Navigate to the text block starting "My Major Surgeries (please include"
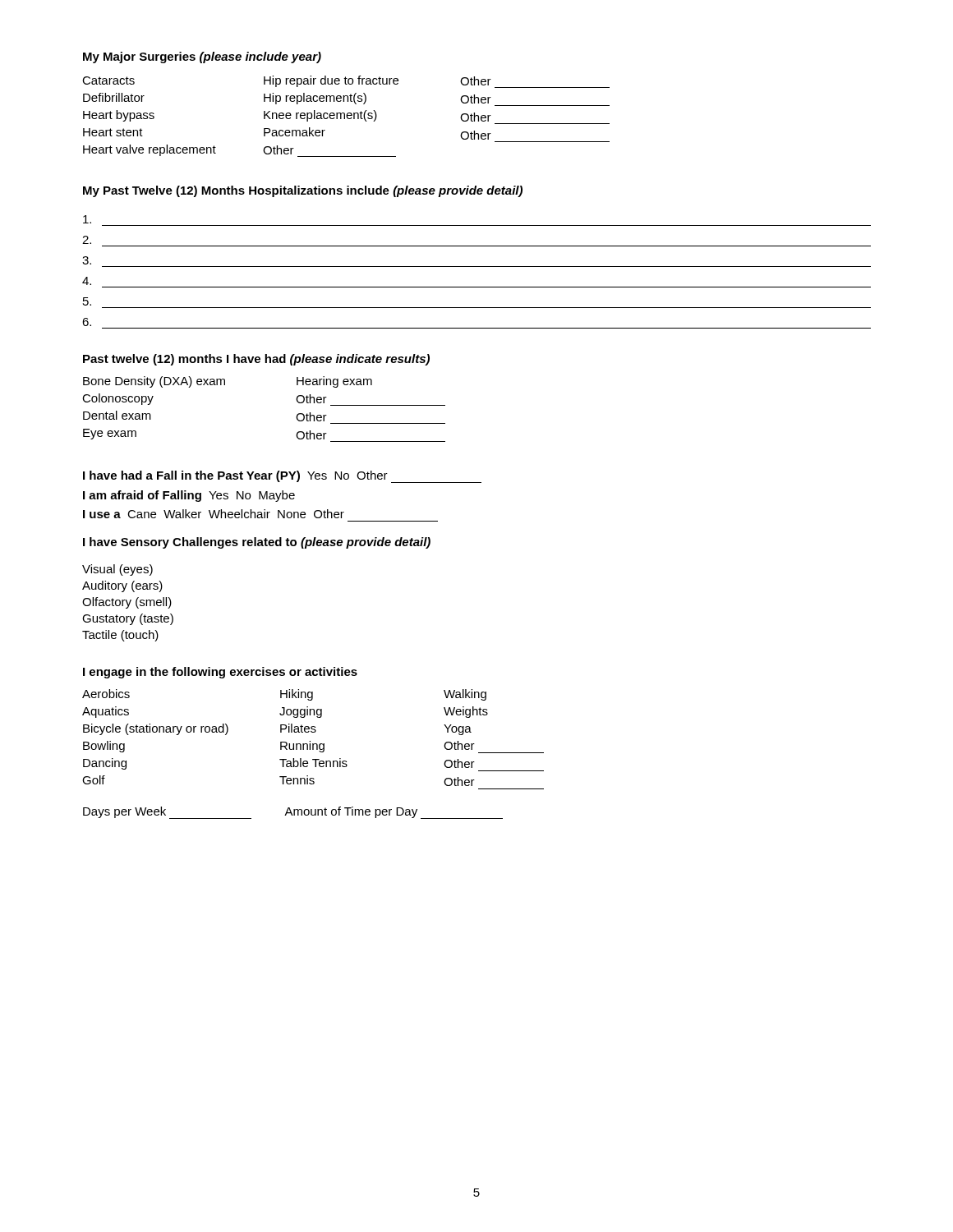 click(x=202, y=56)
